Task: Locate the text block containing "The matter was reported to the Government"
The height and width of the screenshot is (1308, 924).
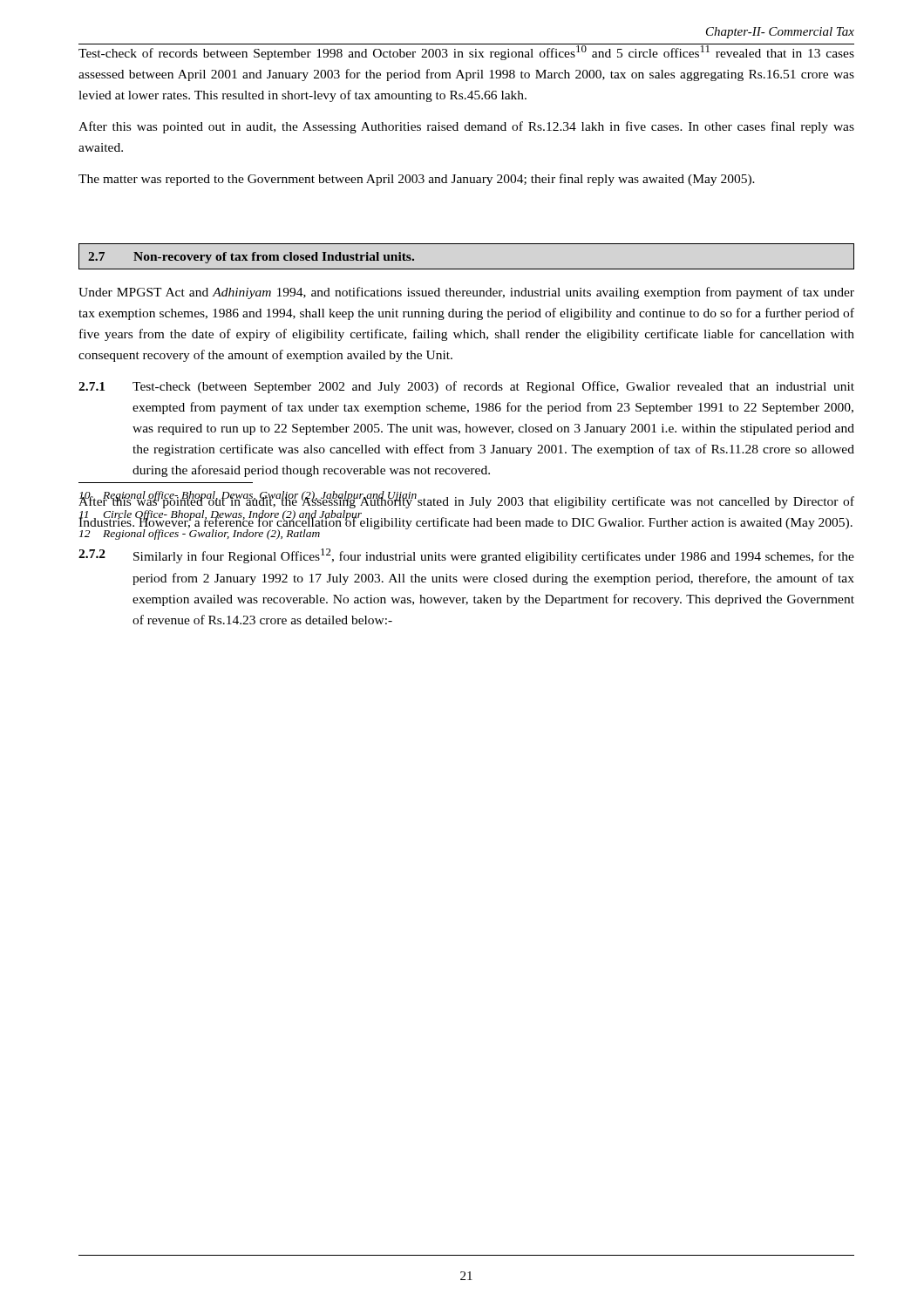Action: coord(466,179)
